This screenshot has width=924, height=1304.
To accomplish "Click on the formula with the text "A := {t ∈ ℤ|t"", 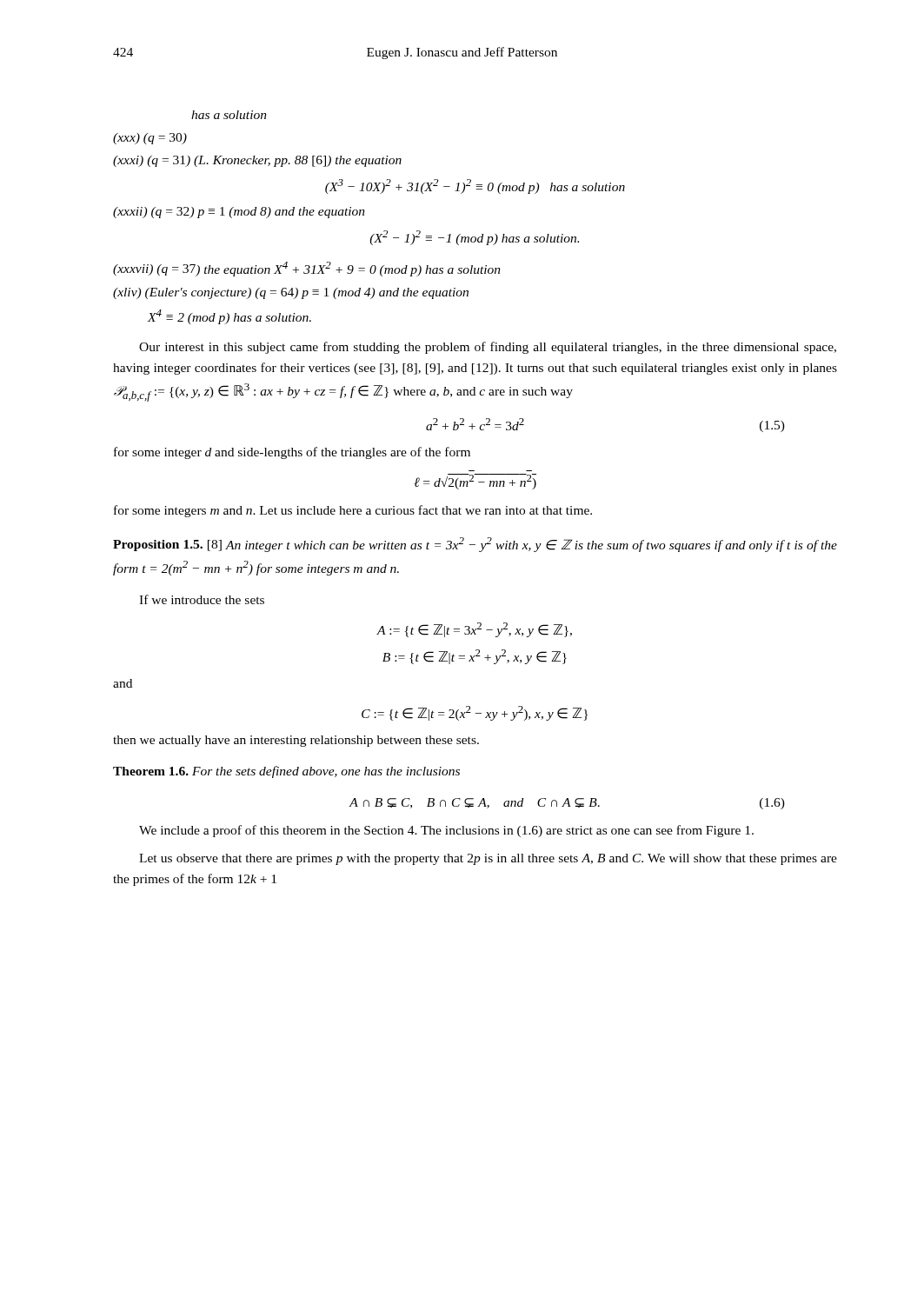I will coord(475,628).
